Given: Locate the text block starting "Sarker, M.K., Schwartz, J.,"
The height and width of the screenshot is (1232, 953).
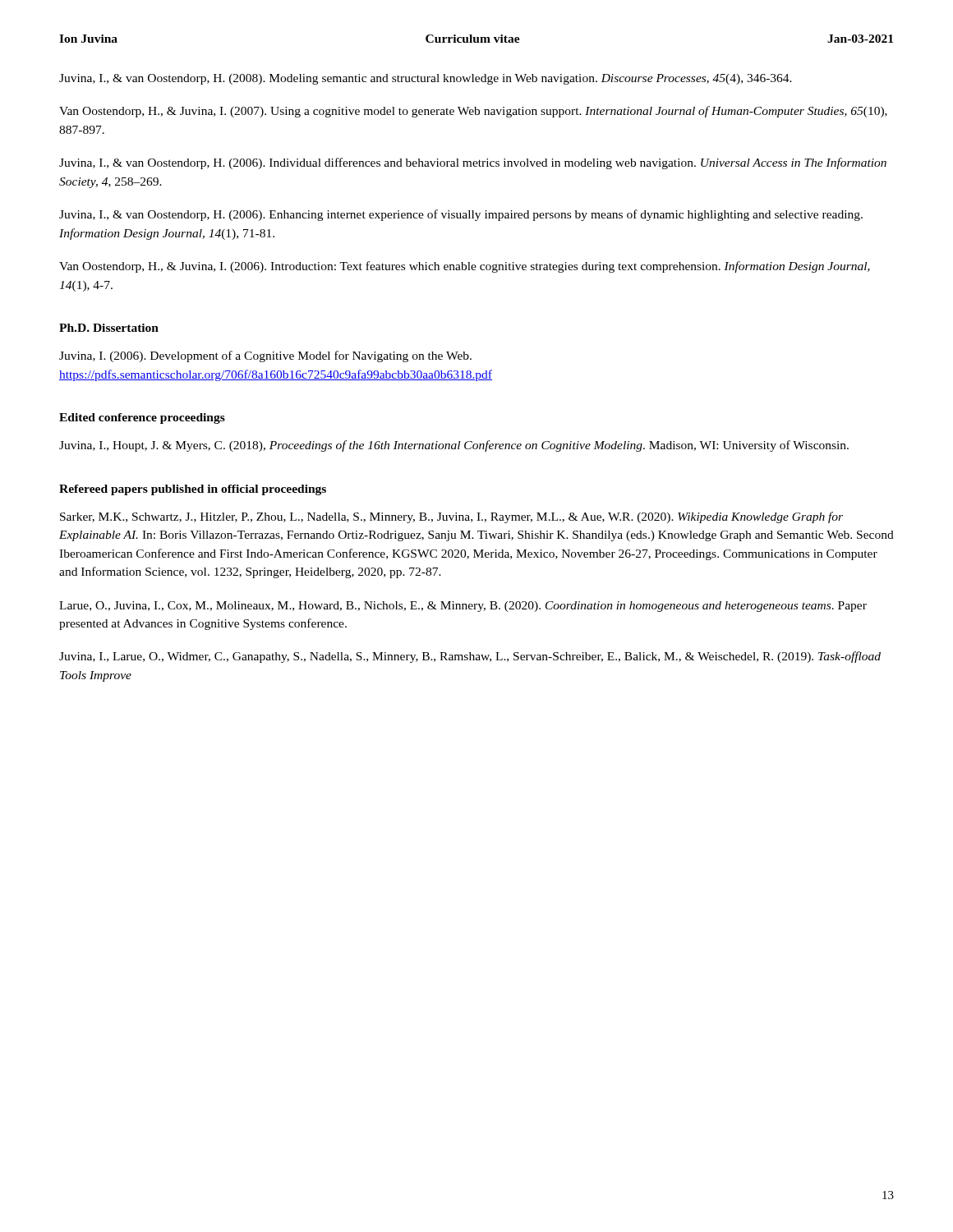Looking at the screenshot, I should 476,544.
